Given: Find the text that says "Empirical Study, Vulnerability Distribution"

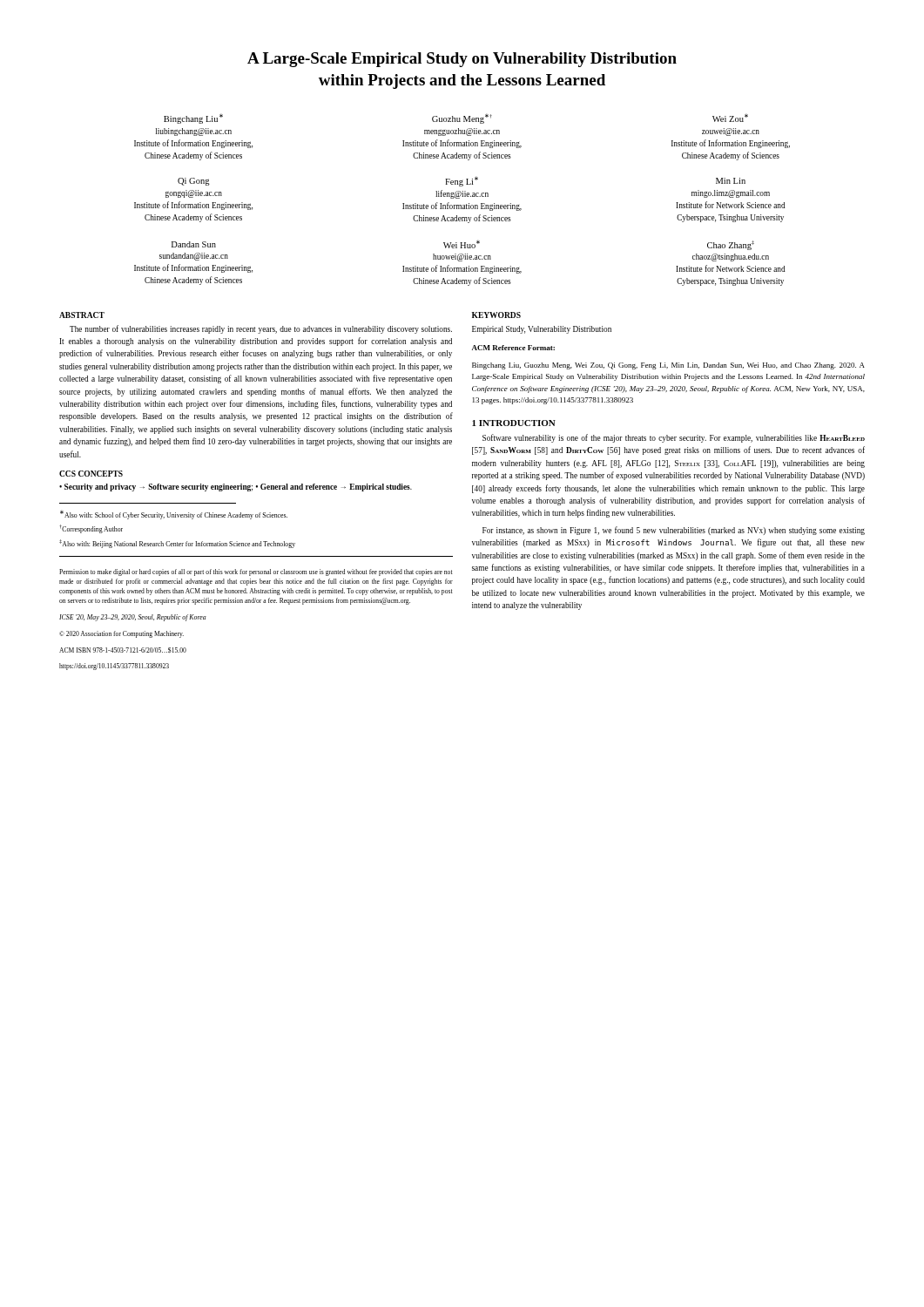Looking at the screenshot, I should pyautogui.click(x=542, y=330).
